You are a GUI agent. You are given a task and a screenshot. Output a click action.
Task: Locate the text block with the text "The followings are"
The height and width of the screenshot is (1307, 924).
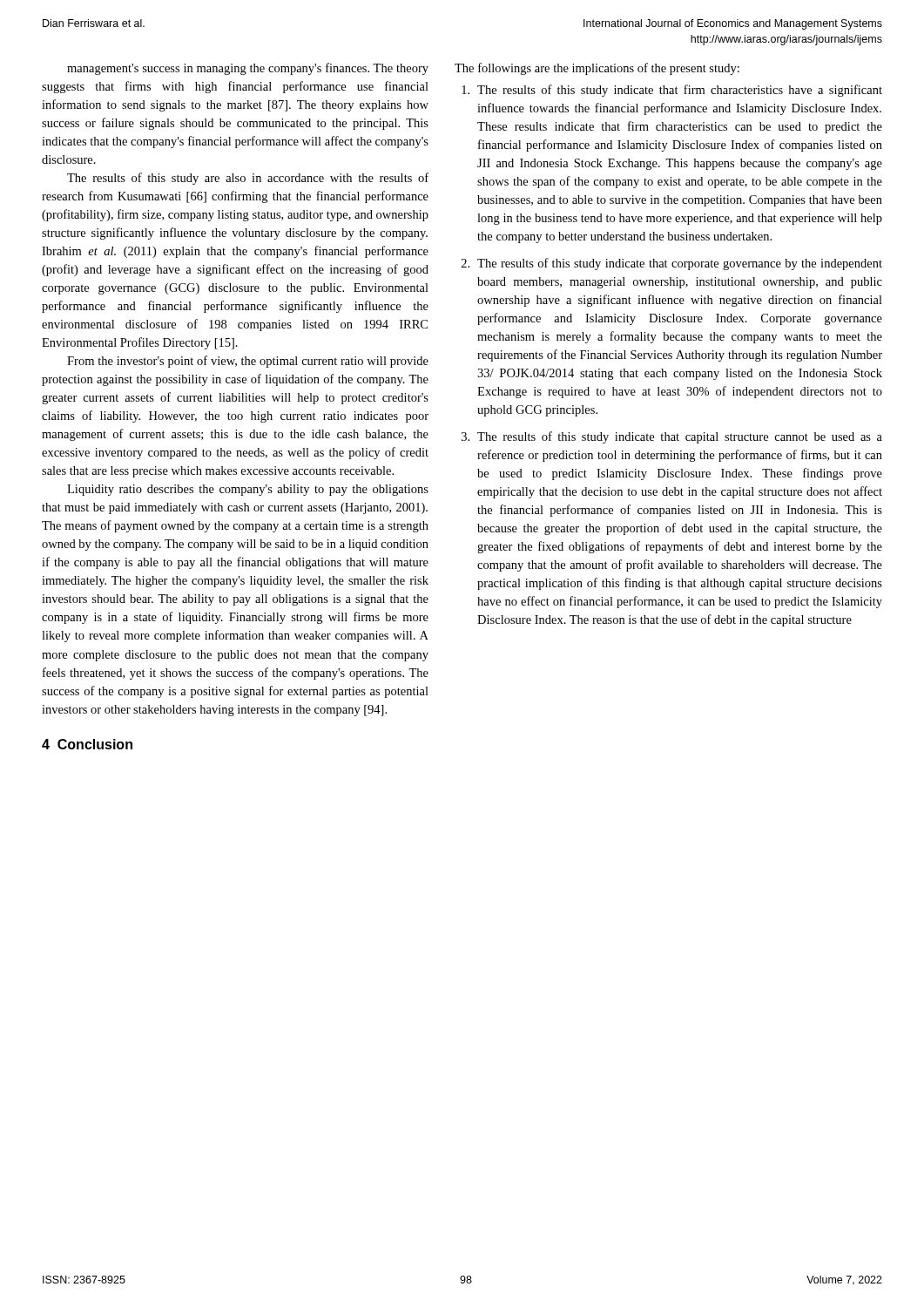tap(668, 68)
